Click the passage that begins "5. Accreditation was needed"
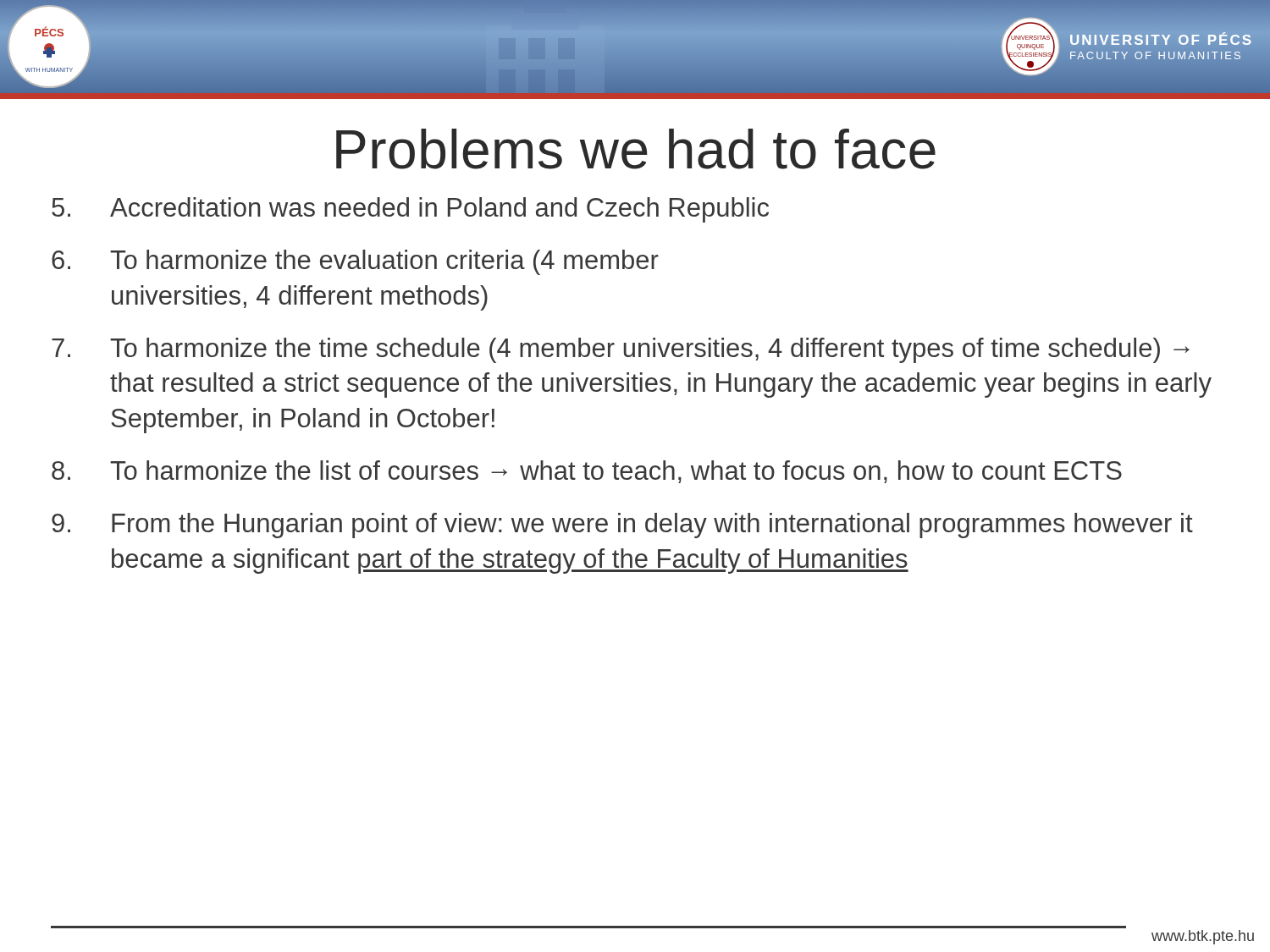Screen dimensions: 952x1270 (410, 208)
